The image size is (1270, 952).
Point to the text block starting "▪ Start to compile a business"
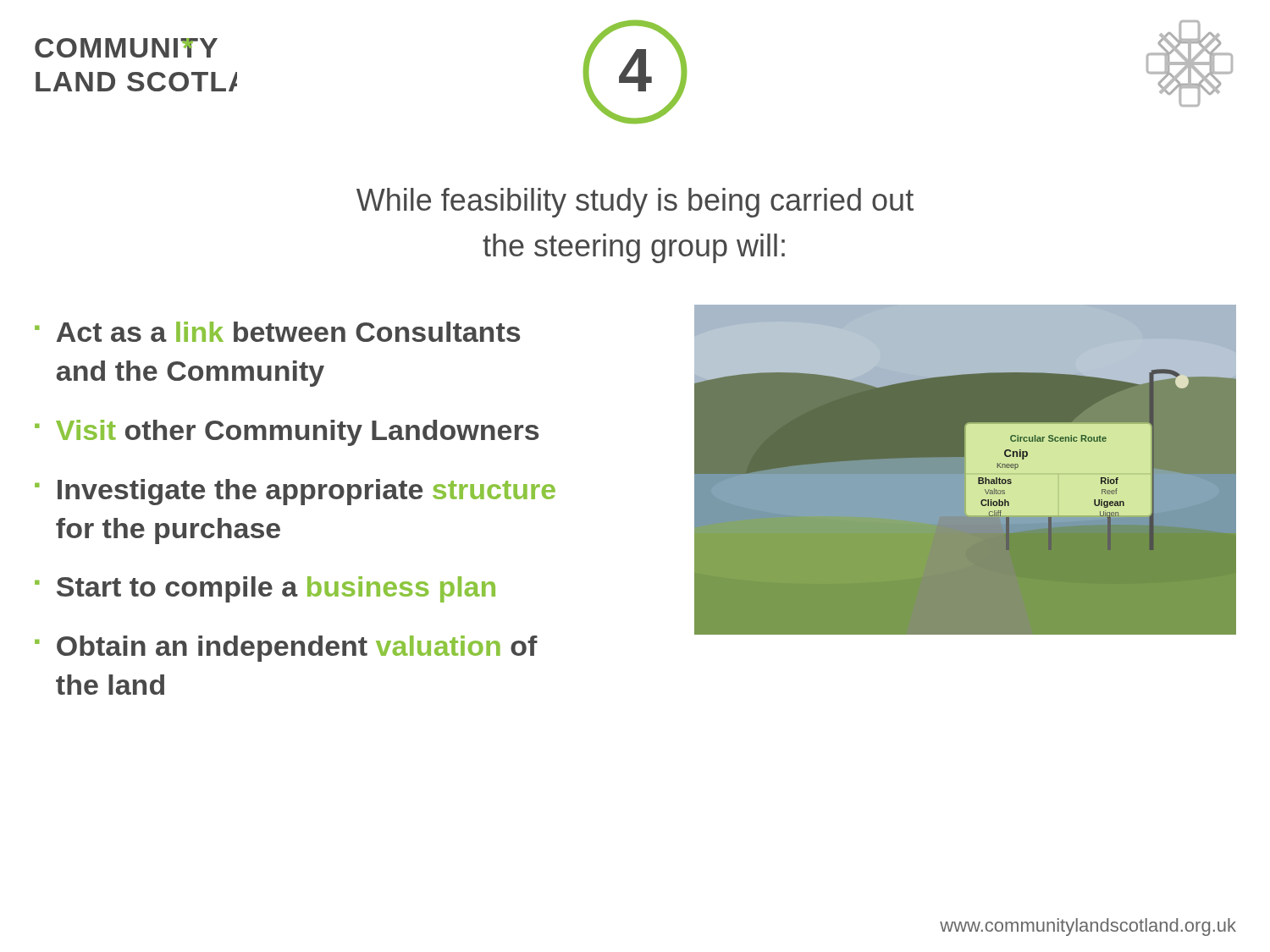[x=266, y=588]
